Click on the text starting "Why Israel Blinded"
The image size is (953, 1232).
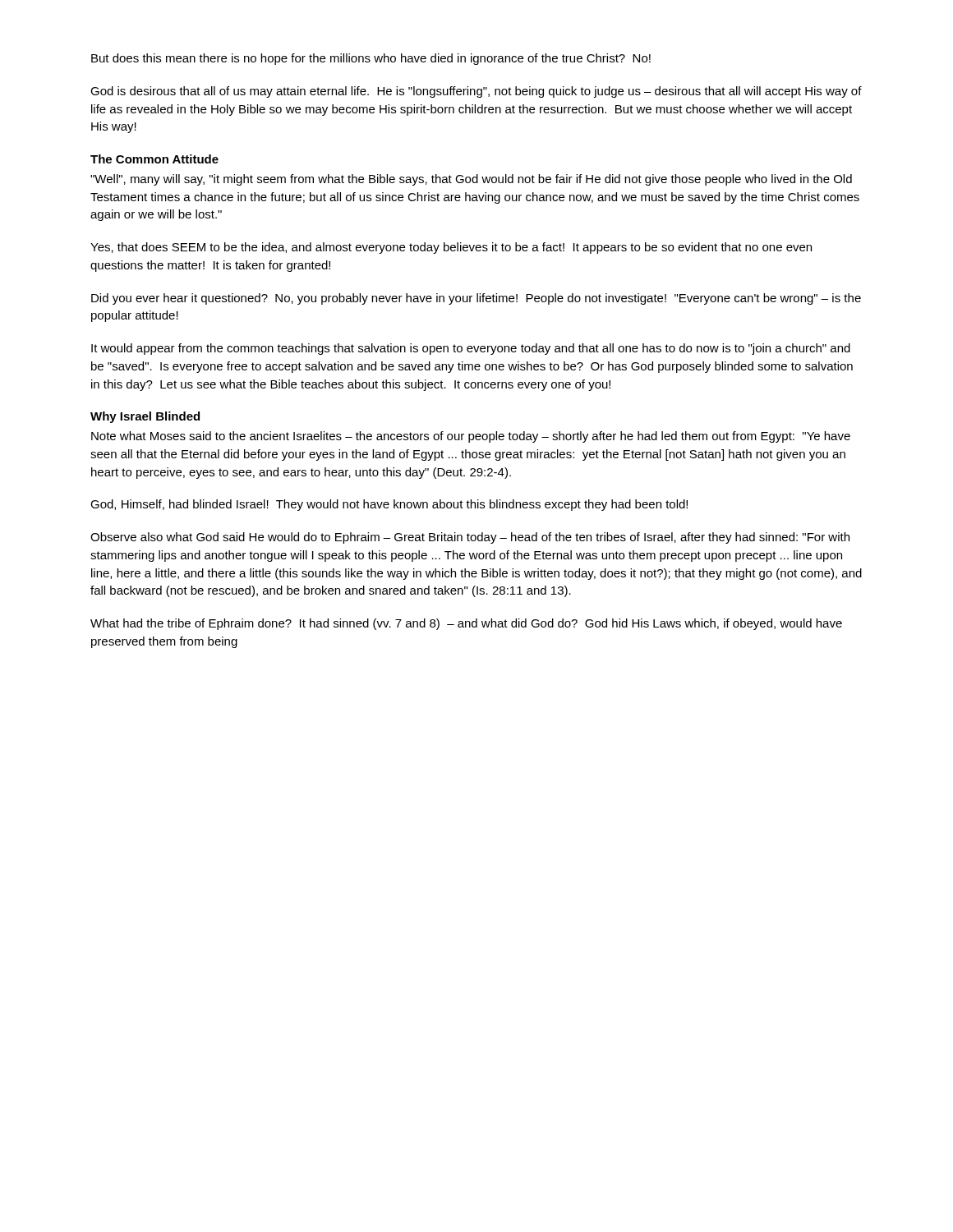145,416
